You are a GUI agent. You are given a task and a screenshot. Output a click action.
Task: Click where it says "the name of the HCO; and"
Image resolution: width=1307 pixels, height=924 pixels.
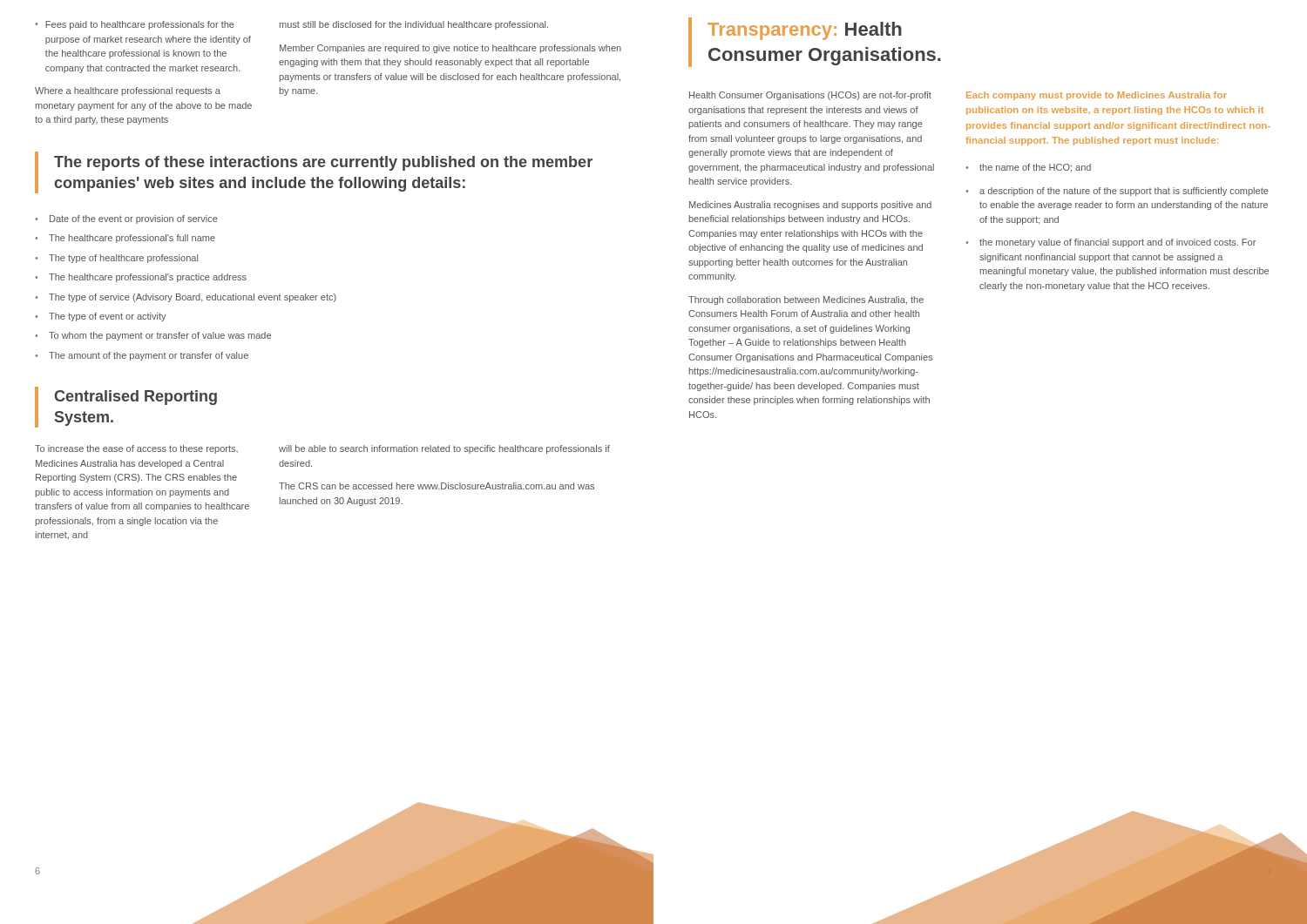pos(1035,167)
